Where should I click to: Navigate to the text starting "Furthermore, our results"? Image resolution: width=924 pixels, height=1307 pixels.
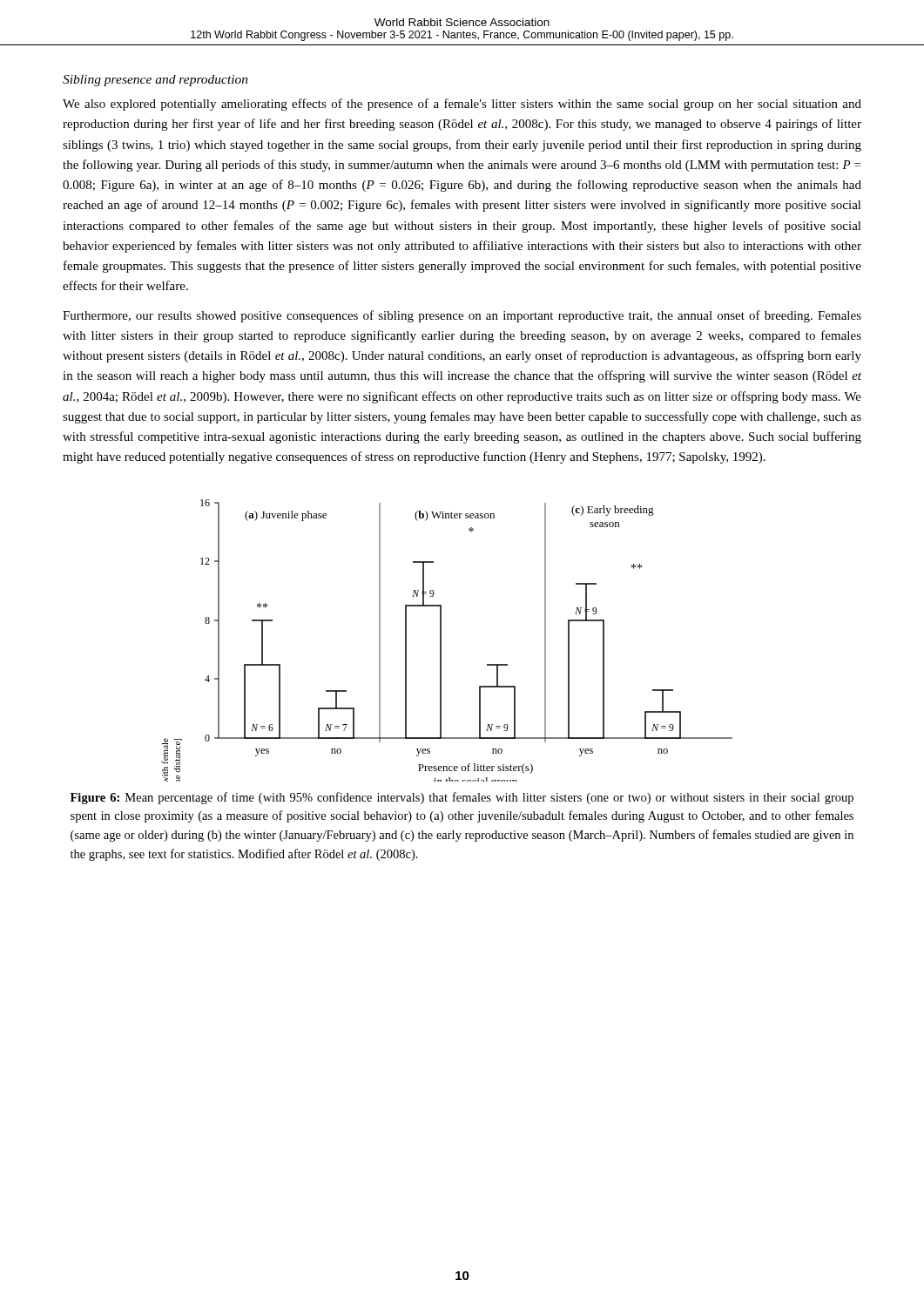(462, 386)
